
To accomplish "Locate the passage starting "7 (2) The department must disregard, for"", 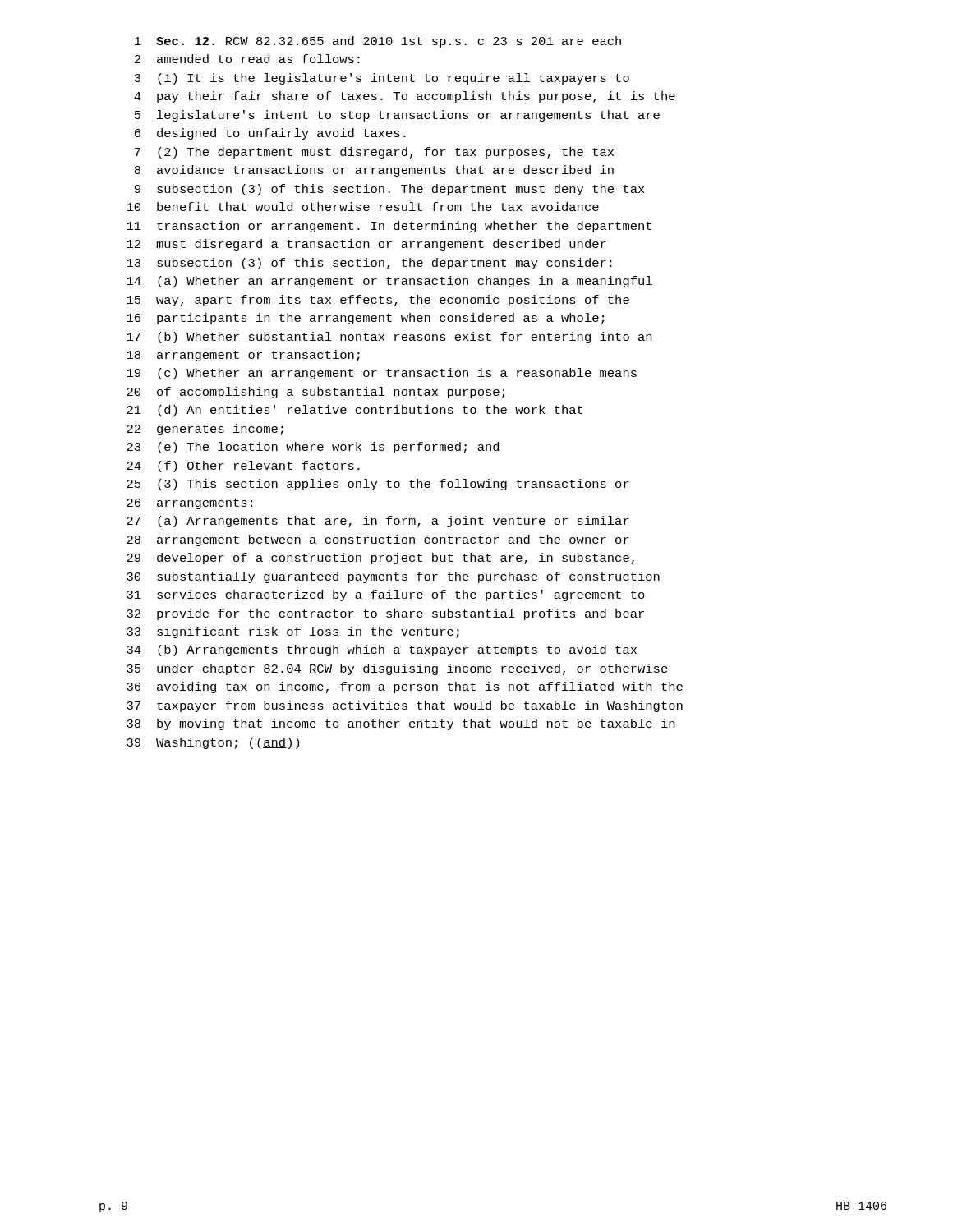I will 485,153.
